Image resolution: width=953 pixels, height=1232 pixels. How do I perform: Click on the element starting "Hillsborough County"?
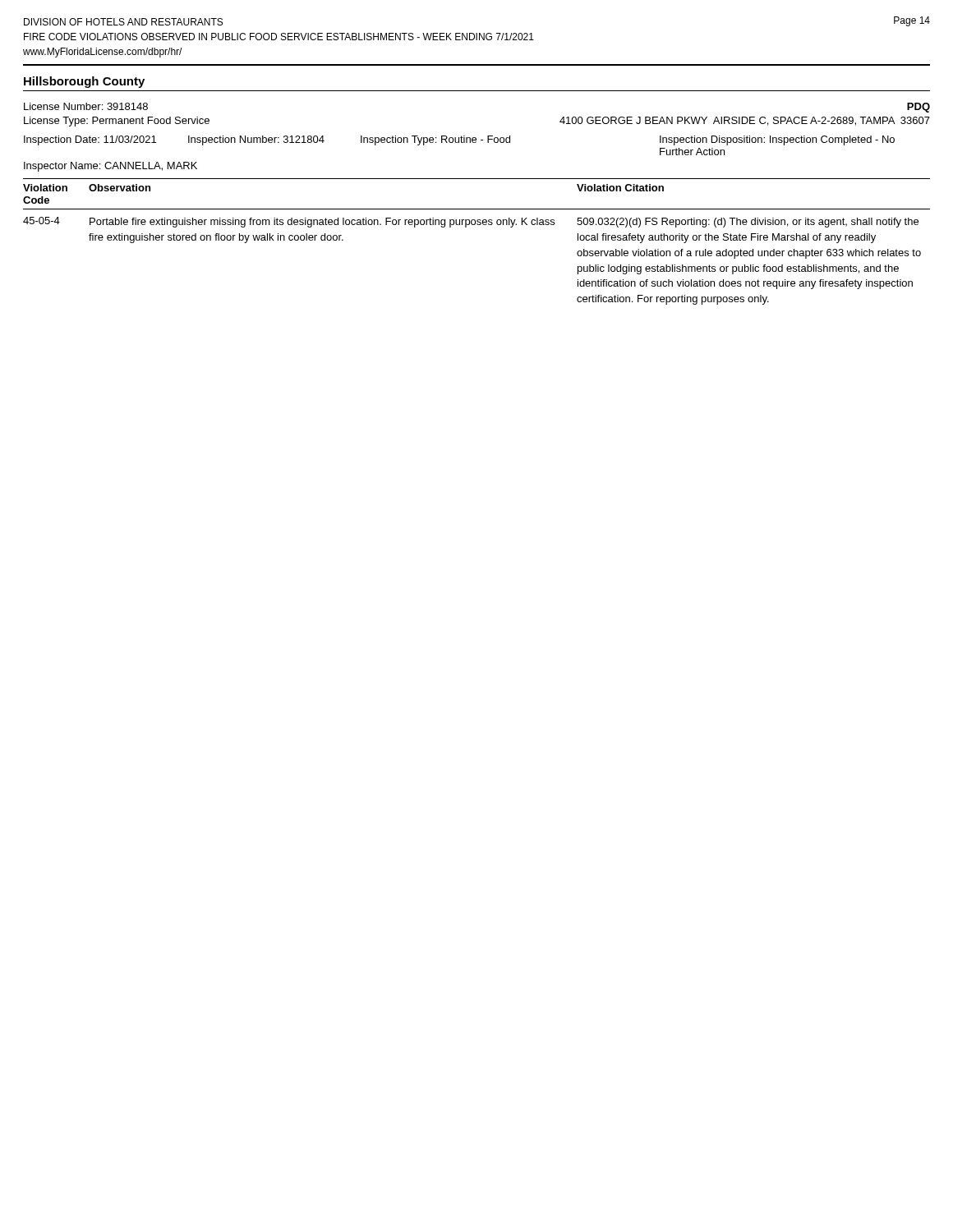pos(84,81)
